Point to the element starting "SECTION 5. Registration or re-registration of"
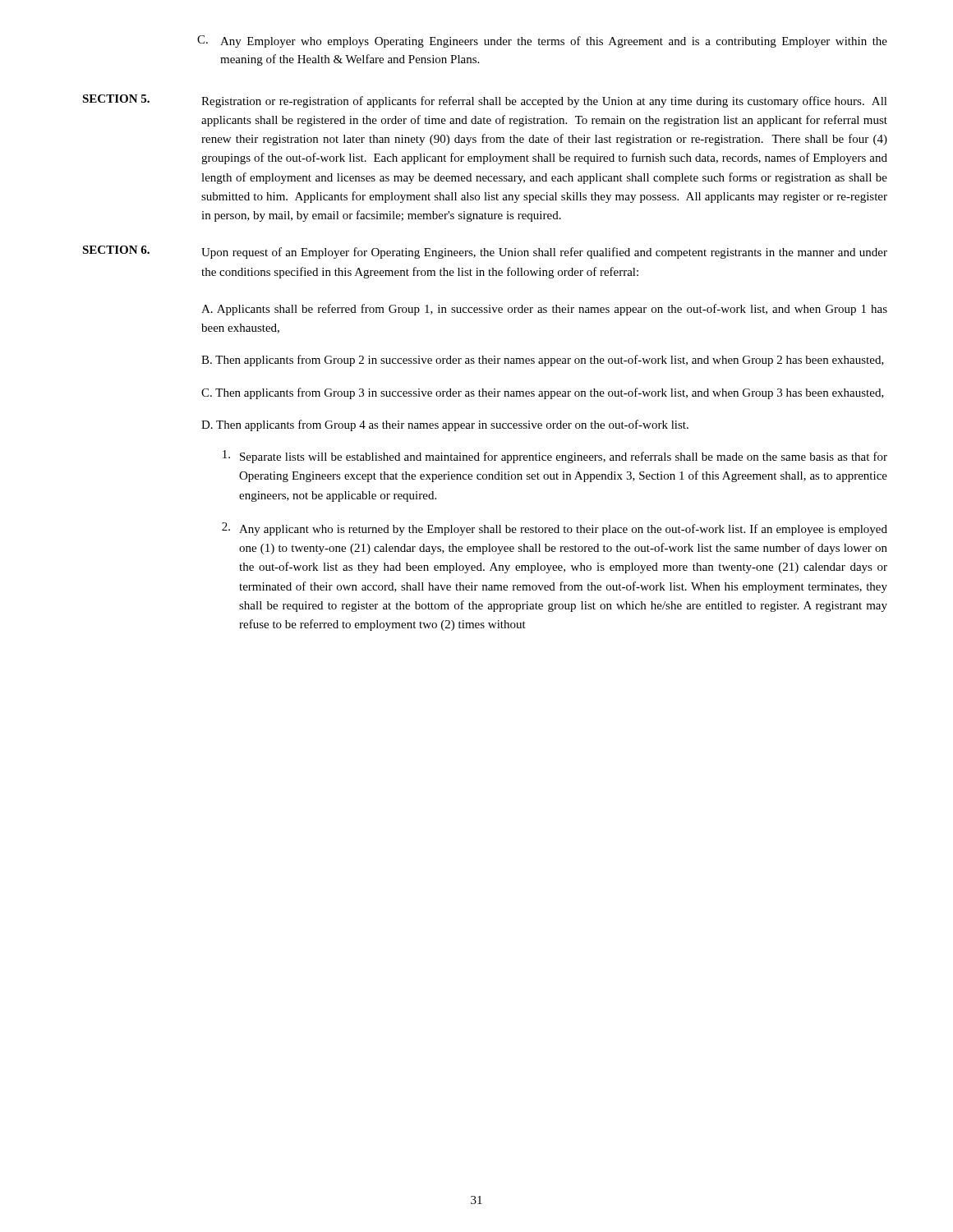 coord(485,158)
